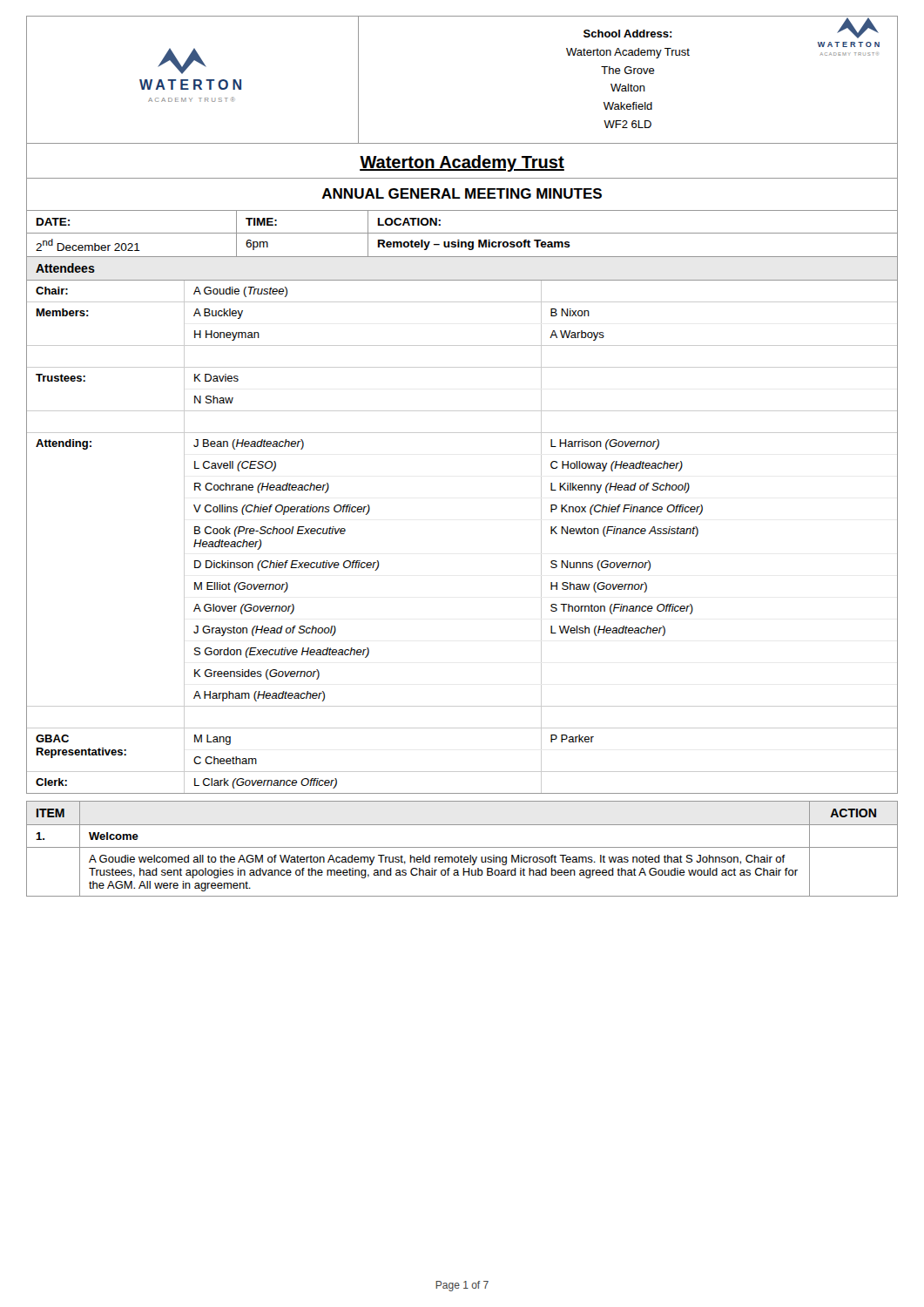Click on the table containing "ITEM ACTION 1."
Screen dimensions: 1307x924
tap(462, 849)
